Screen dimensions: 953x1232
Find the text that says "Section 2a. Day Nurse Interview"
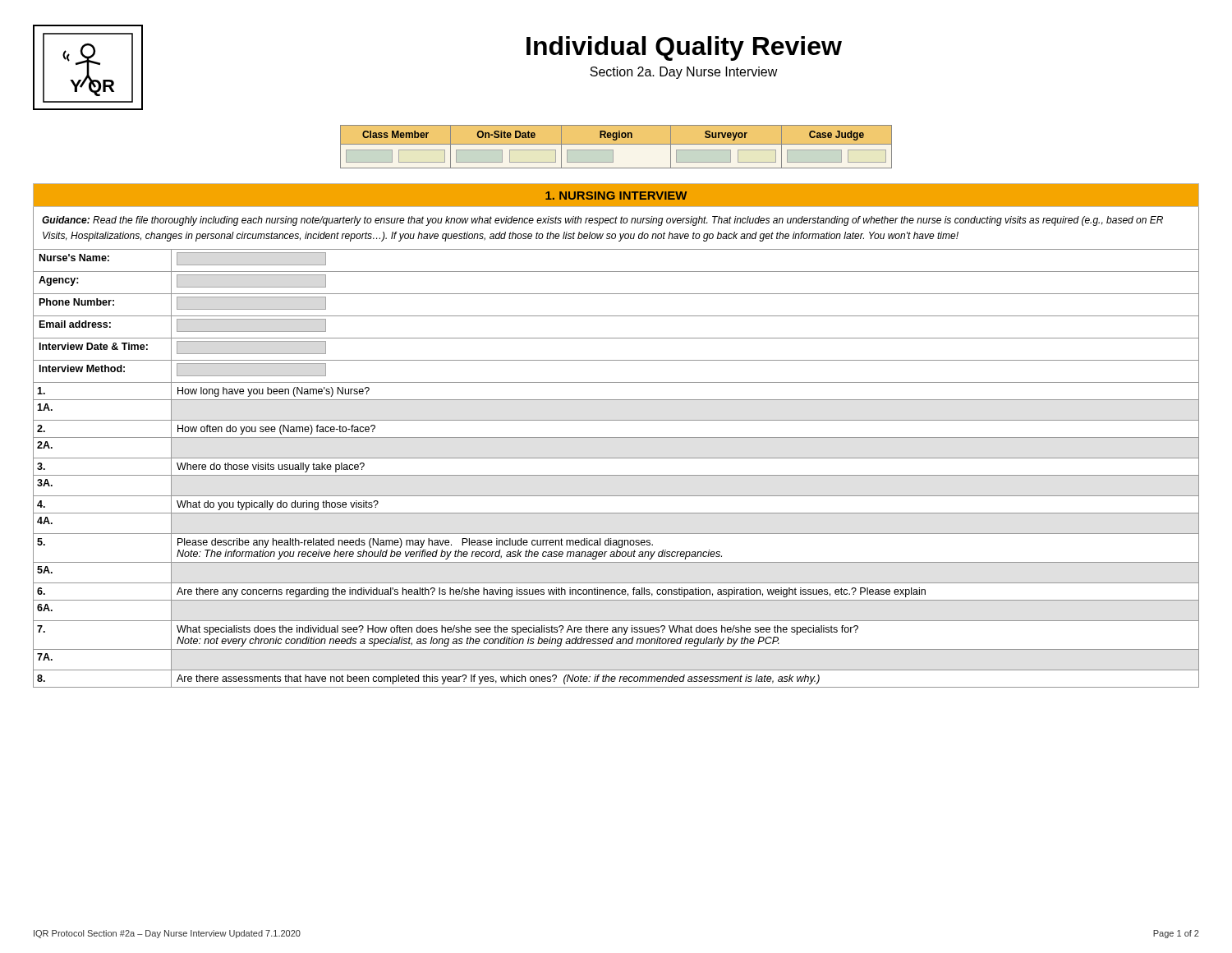683,72
